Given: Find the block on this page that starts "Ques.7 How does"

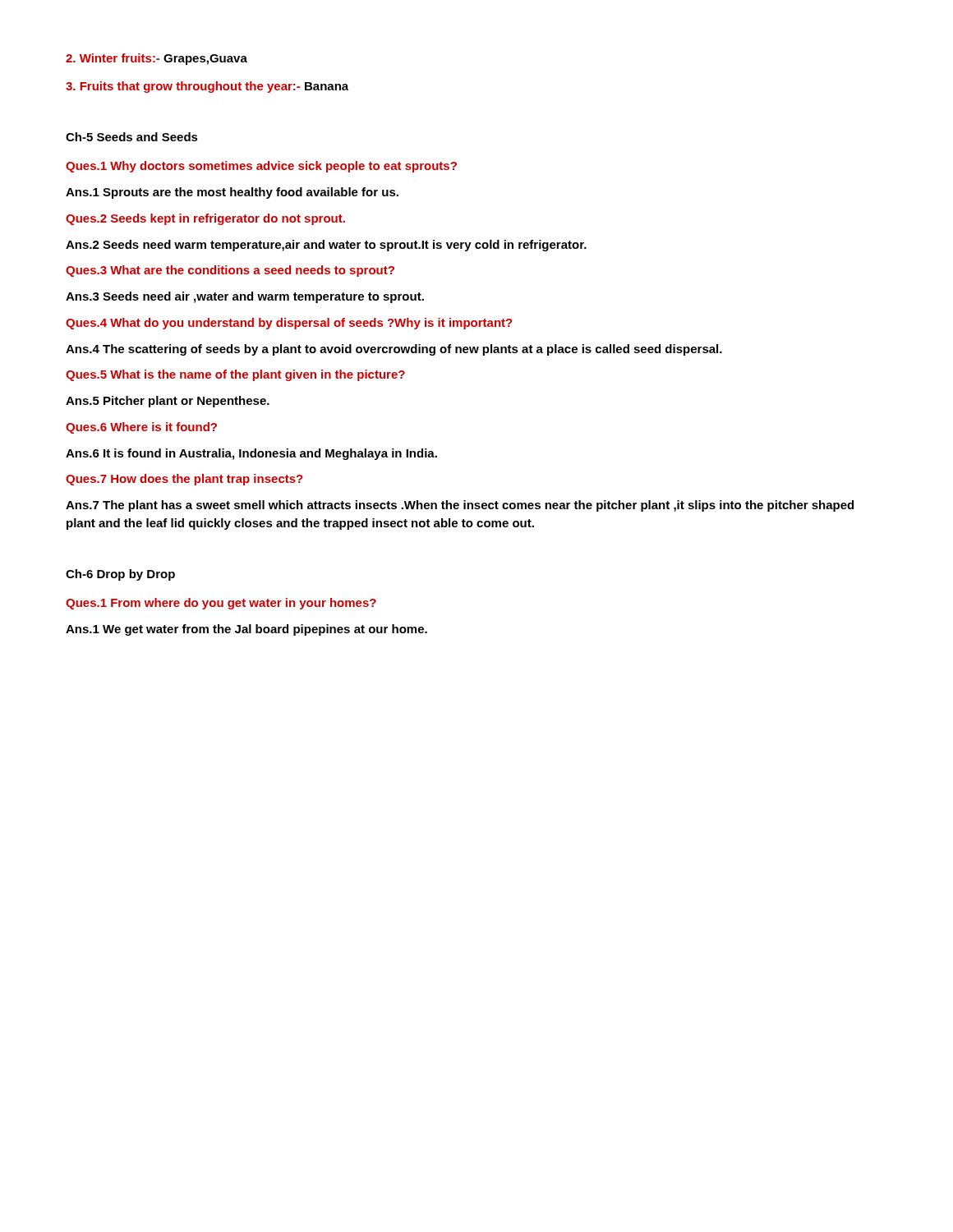Looking at the screenshot, I should tap(185, 479).
